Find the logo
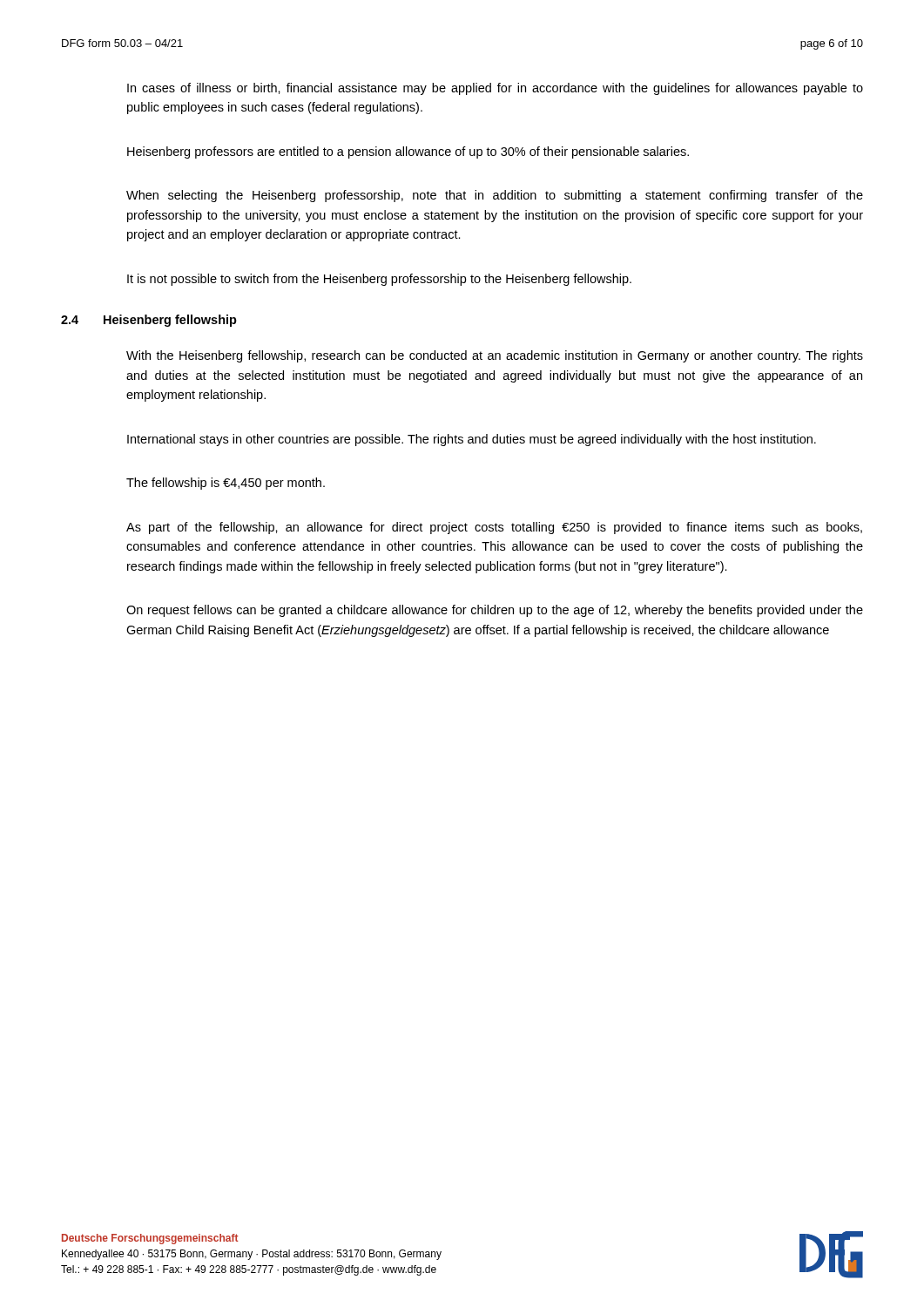 tap(832, 1254)
